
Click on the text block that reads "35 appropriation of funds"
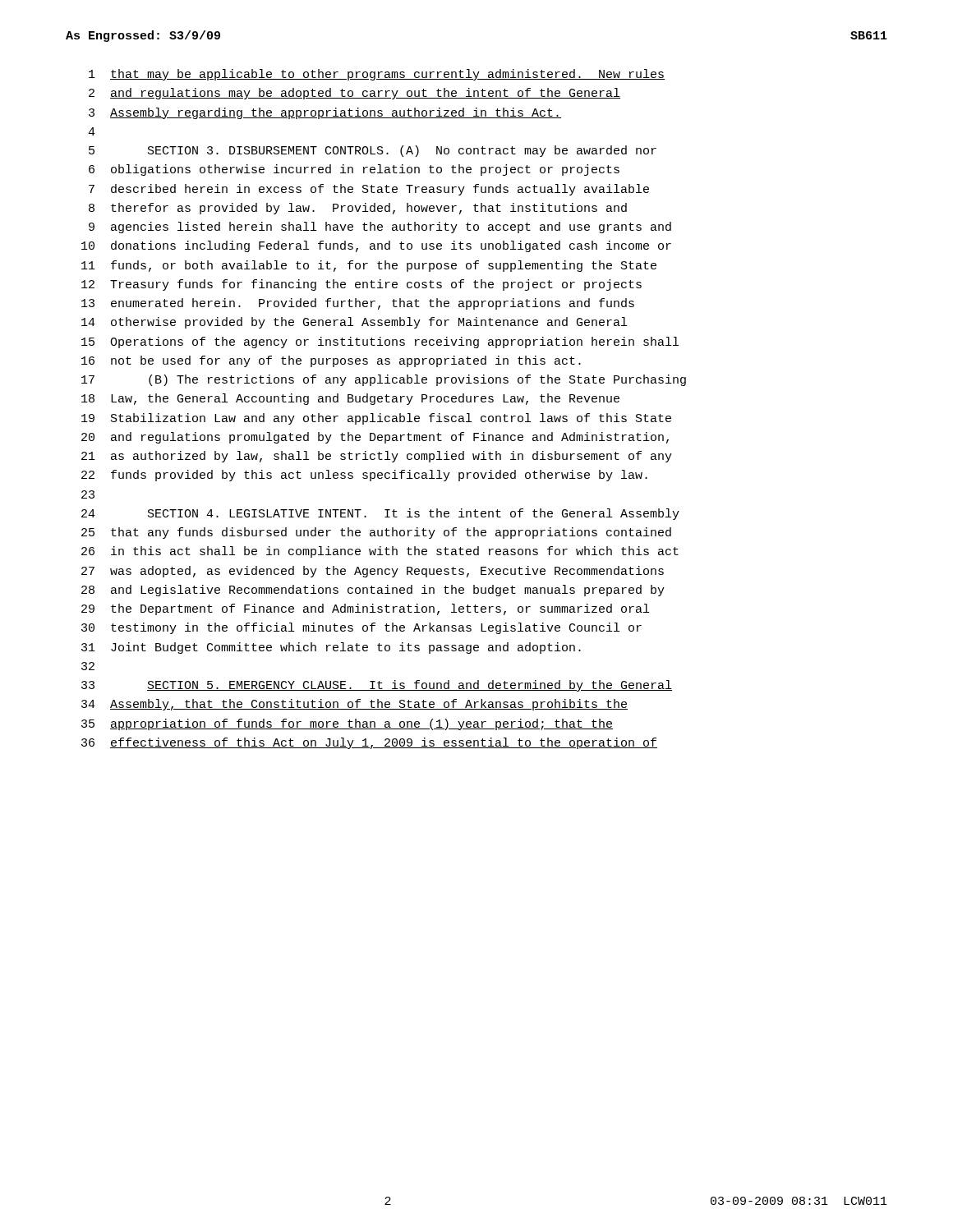click(x=339, y=724)
